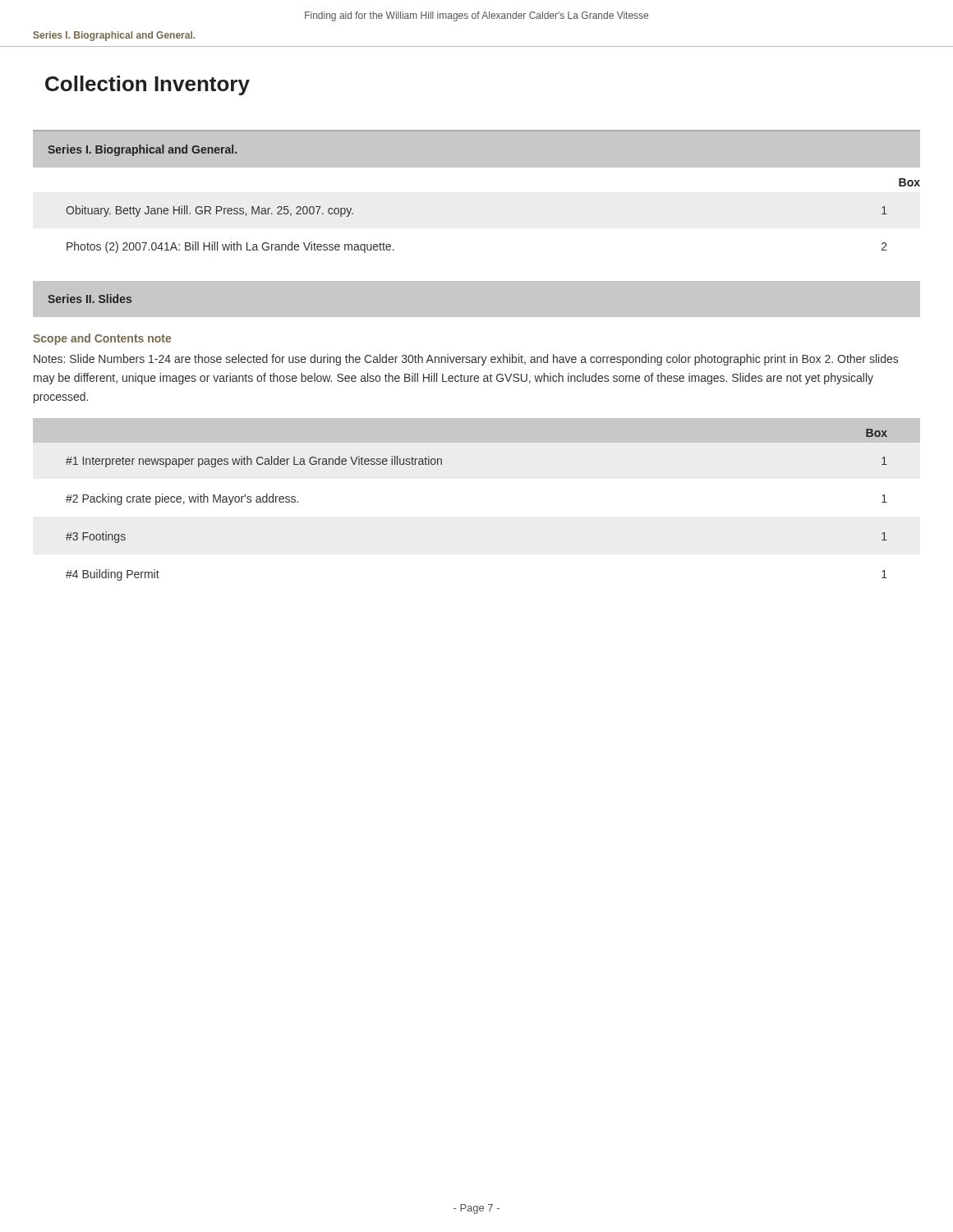Image resolution: width=953 pixels, height=1232 pixels.
Task: Click on the passage starting "#4 Building Permit 1"
Action: point(111,575)
